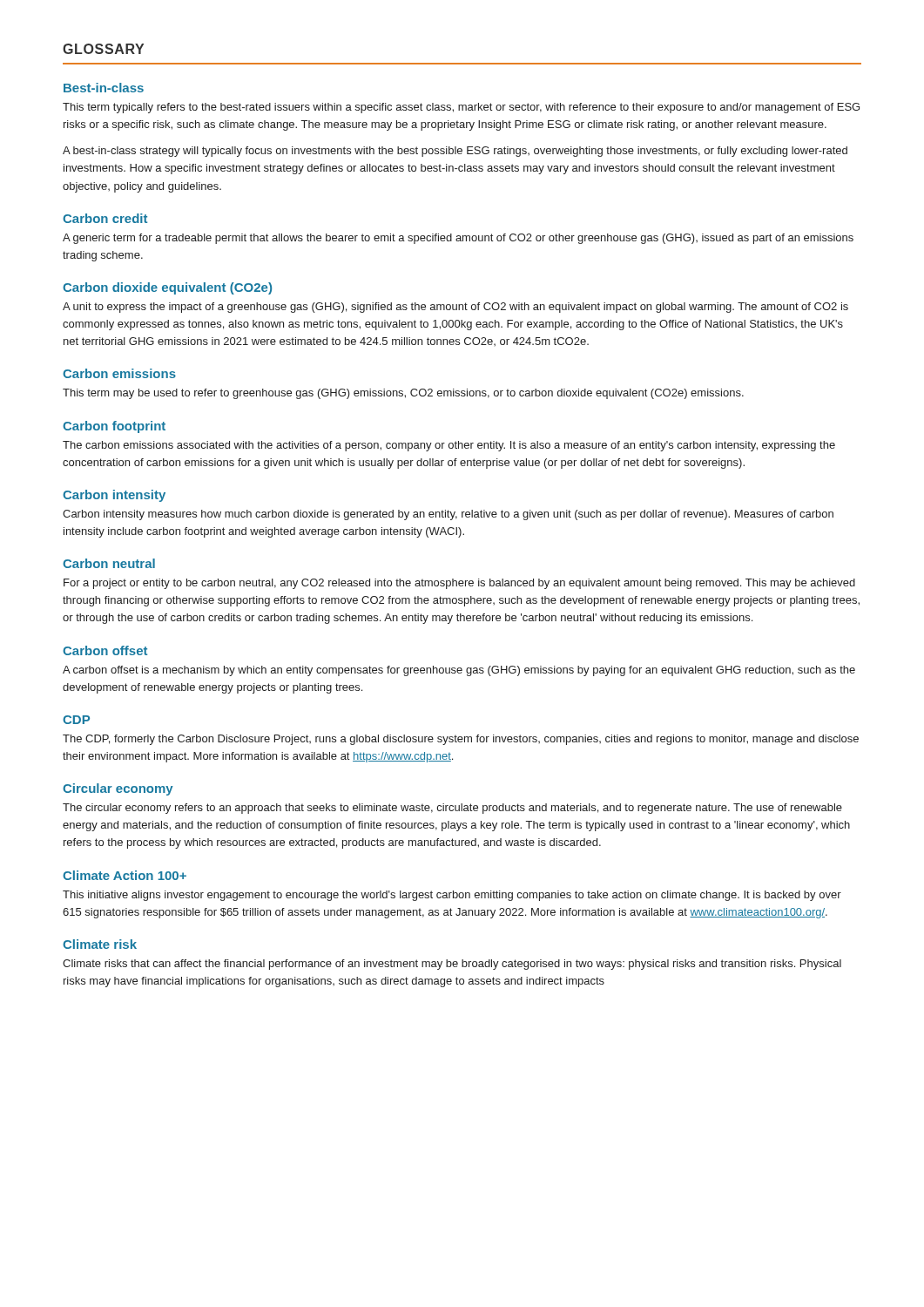Point to the region starting "Carbon intensity measures how much carbon"

coord(448,522)
